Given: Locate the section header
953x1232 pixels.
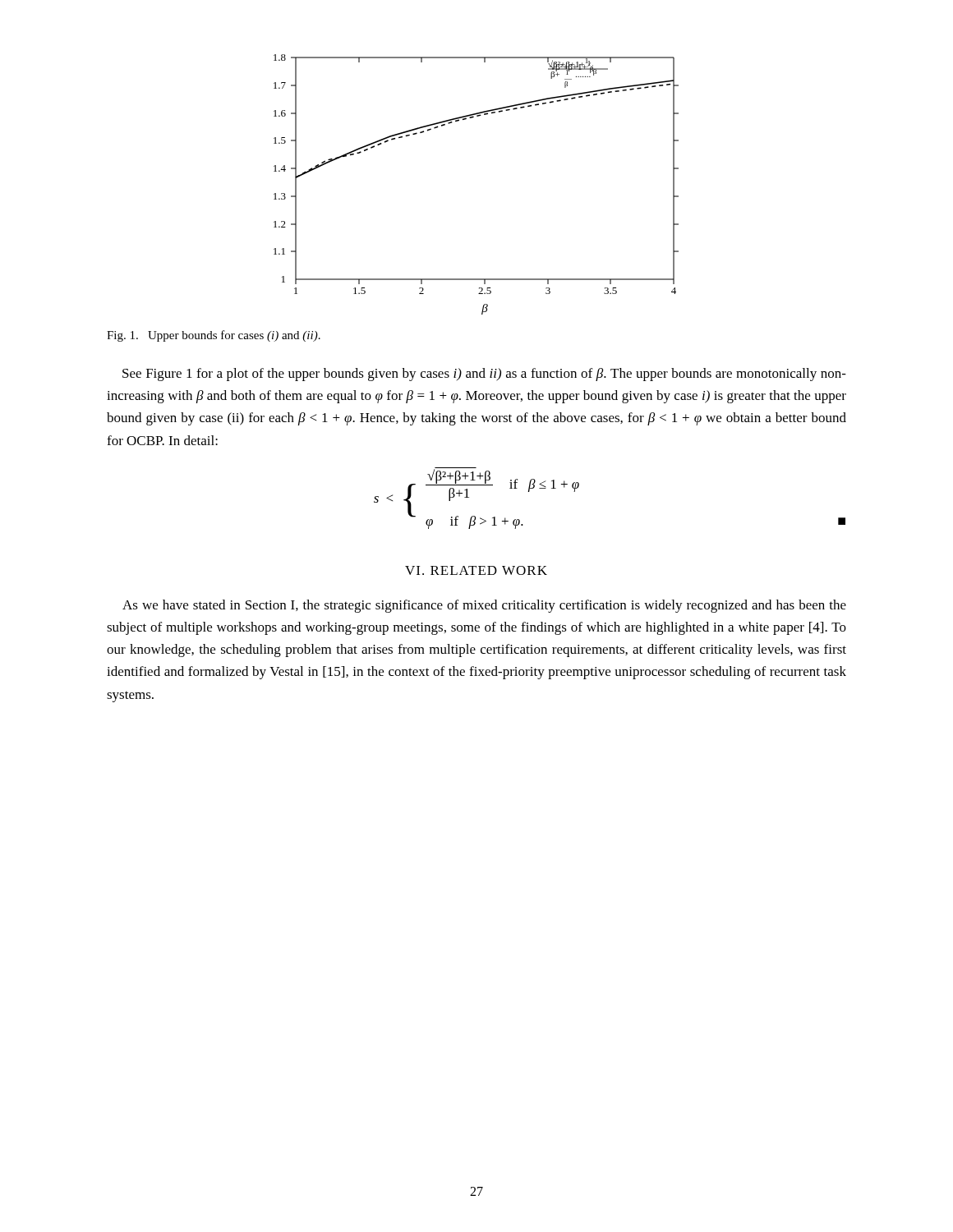Looking at the screenshot, I should tap(476, 570).
